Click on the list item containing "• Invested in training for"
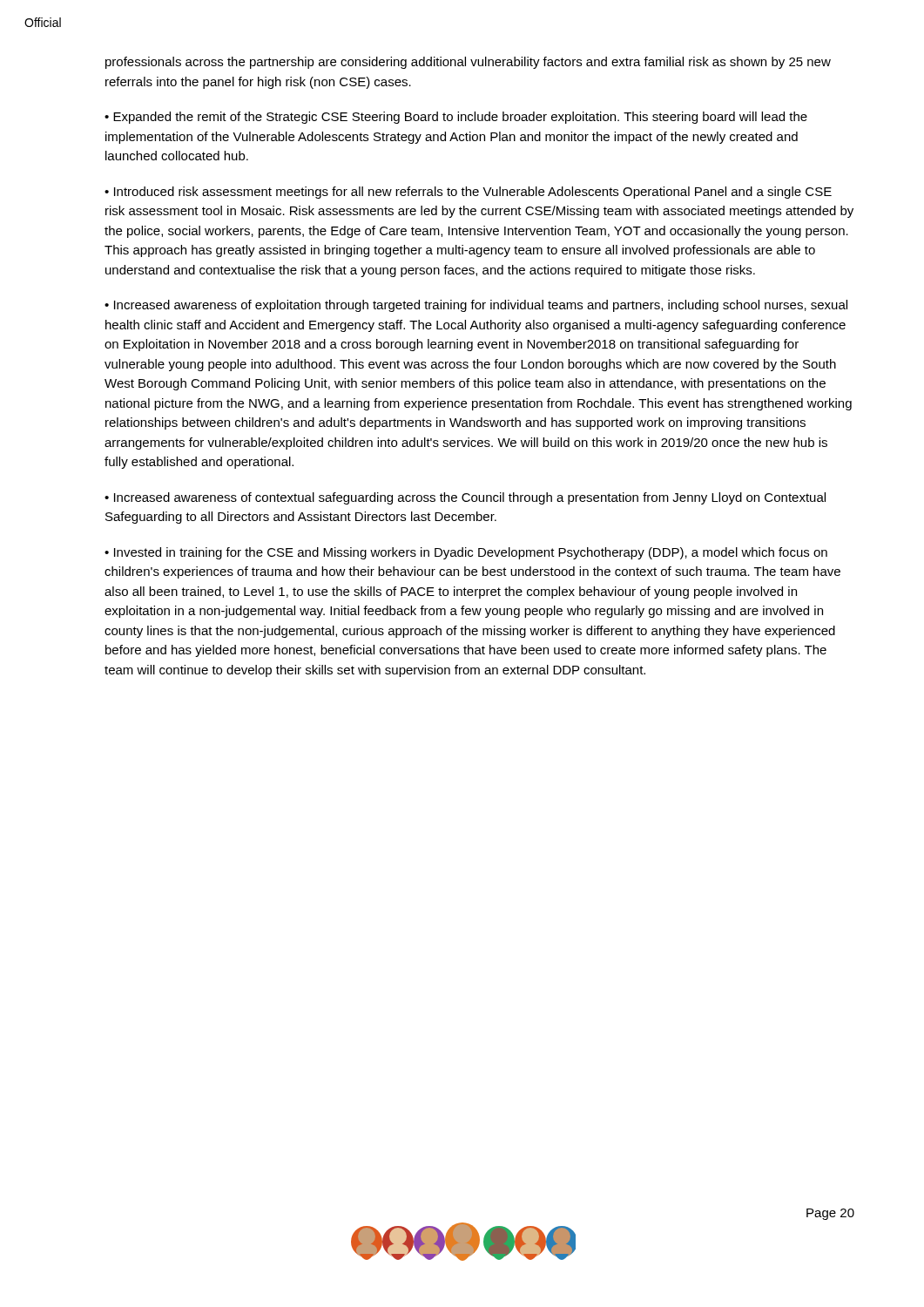The height and width of the screenshot is (1307, 924). tap(473, 610)
